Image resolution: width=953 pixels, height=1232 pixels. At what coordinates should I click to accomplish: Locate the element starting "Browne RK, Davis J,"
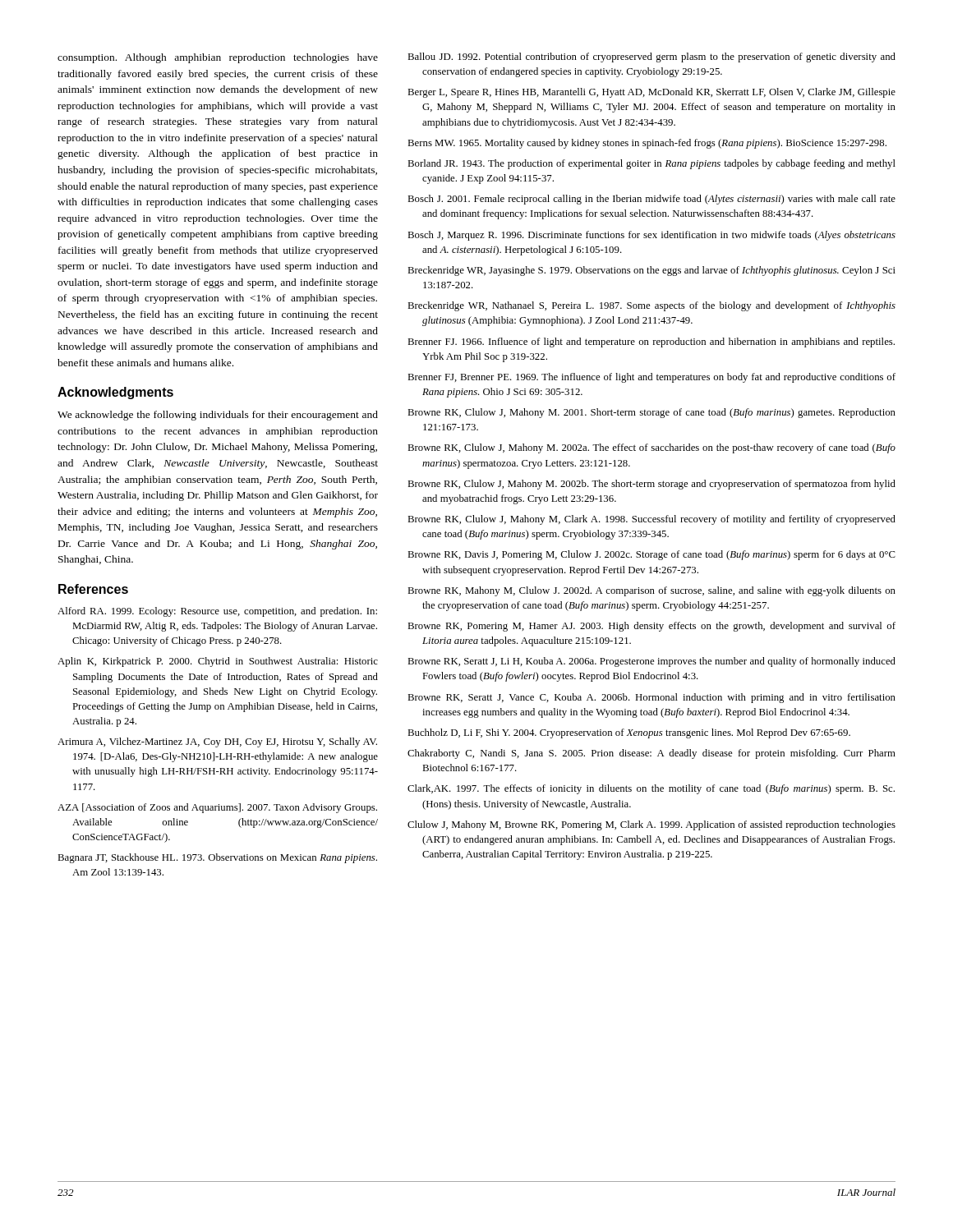652,562
